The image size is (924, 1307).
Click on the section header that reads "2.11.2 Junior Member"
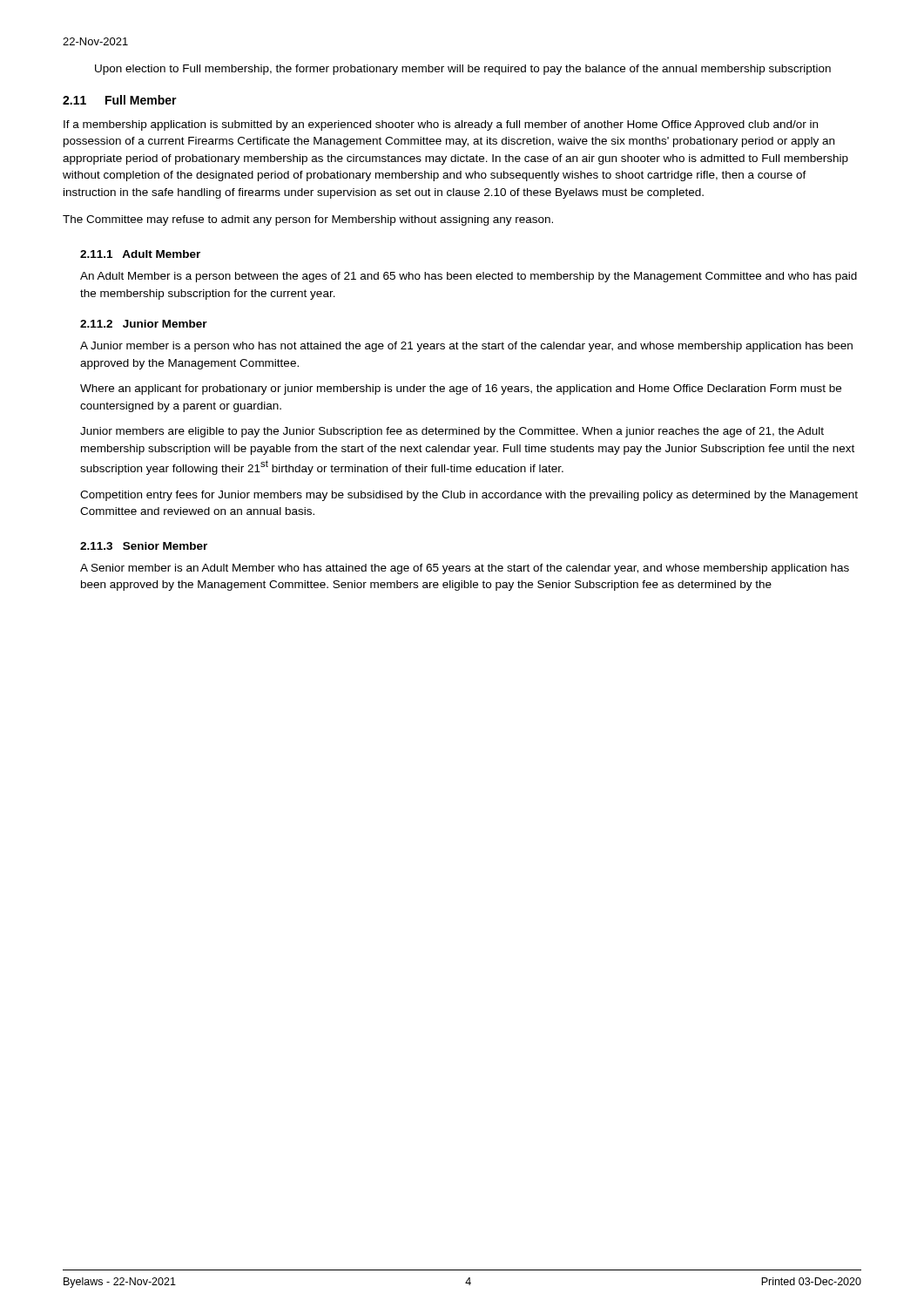pyautogui.click(x=143, y=324)
